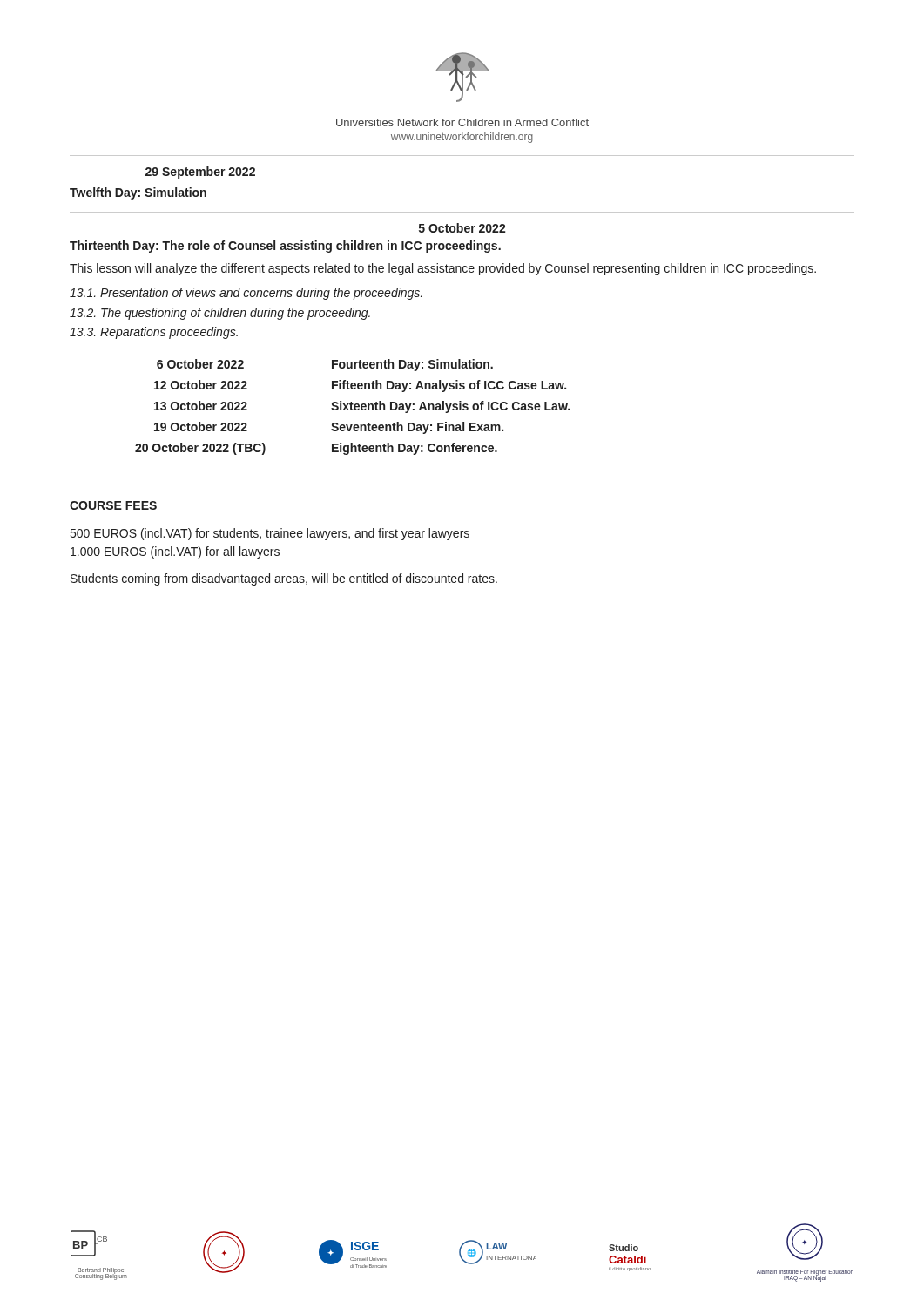Navigate to the text block starting "Sixteenth Day: Analysis of ICC Case Law."
This screenshot has height=1307, width=924.
[451, 406]
